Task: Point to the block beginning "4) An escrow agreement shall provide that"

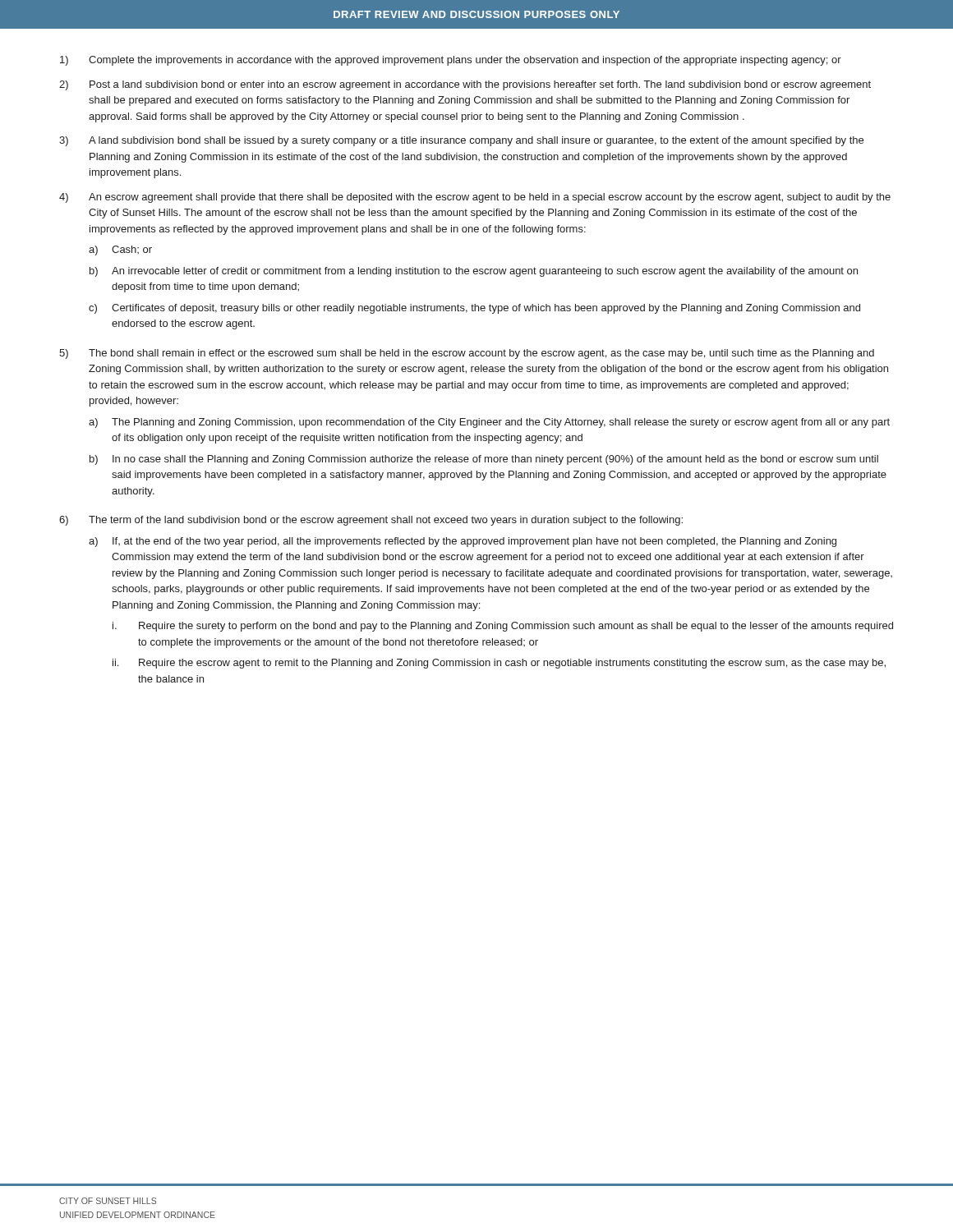Action: tap(476, 262)
